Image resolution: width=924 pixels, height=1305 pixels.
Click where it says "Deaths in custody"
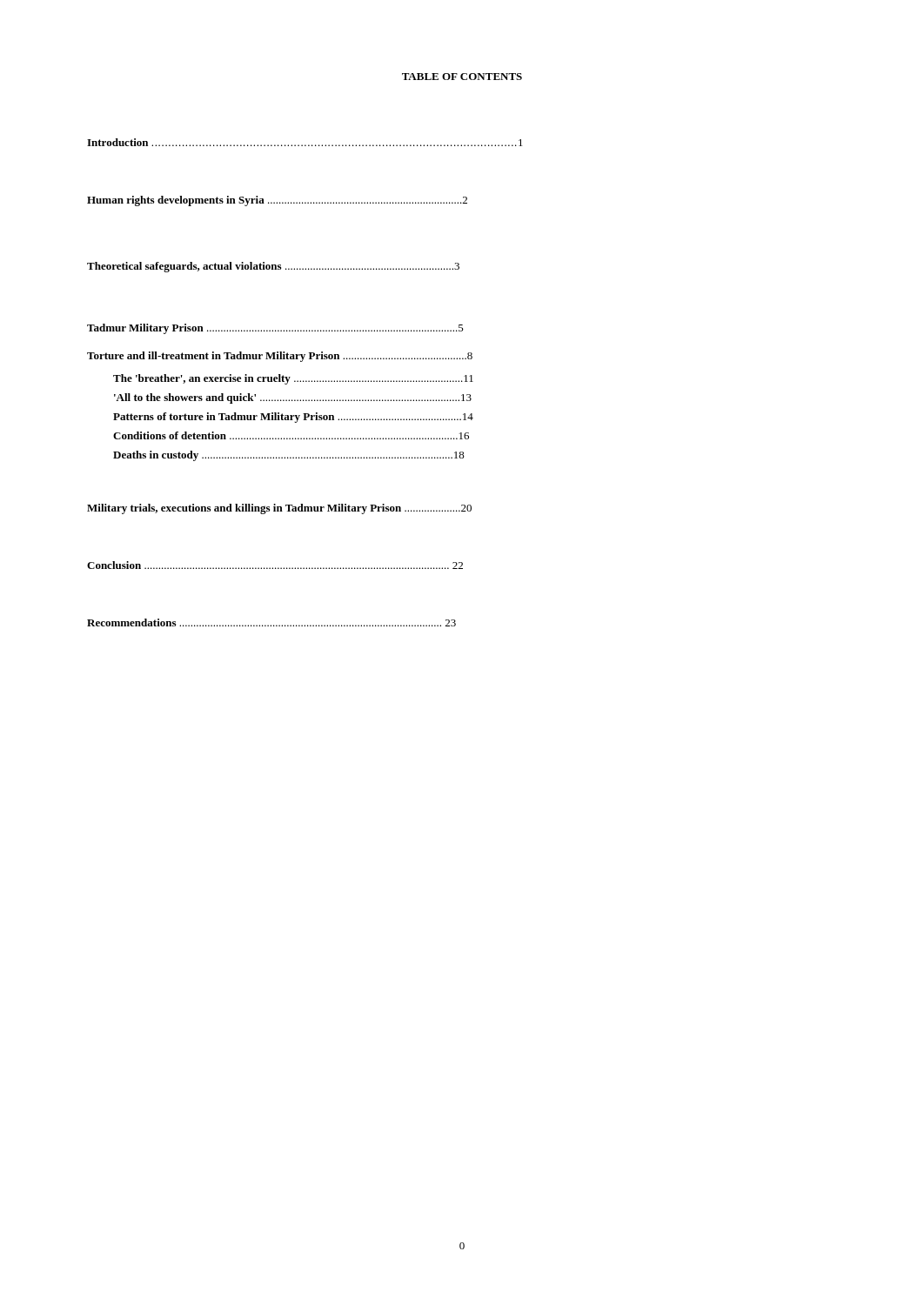tap(289, 455)
